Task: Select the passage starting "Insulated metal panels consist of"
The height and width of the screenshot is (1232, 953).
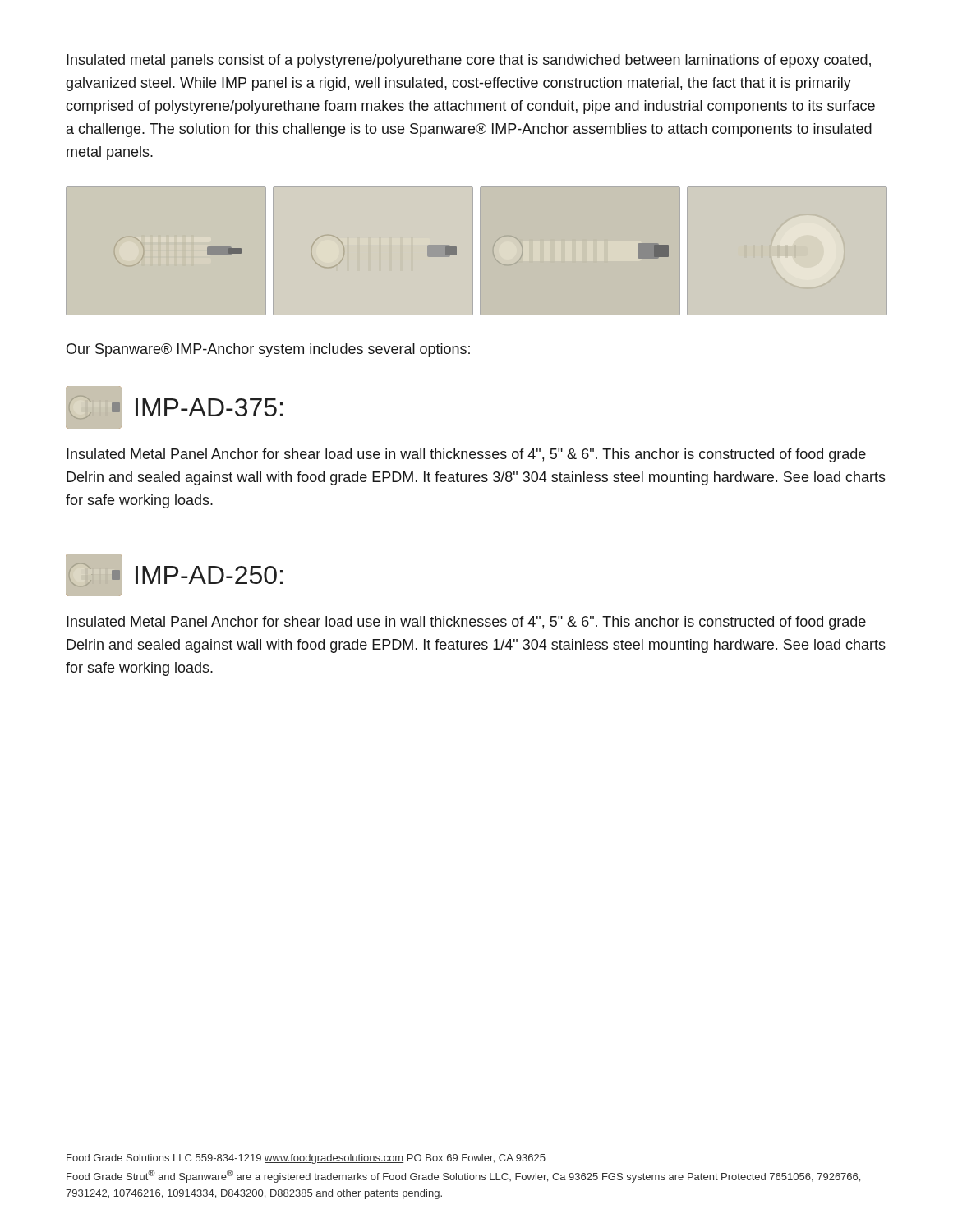Action: [x=471, y=106]
